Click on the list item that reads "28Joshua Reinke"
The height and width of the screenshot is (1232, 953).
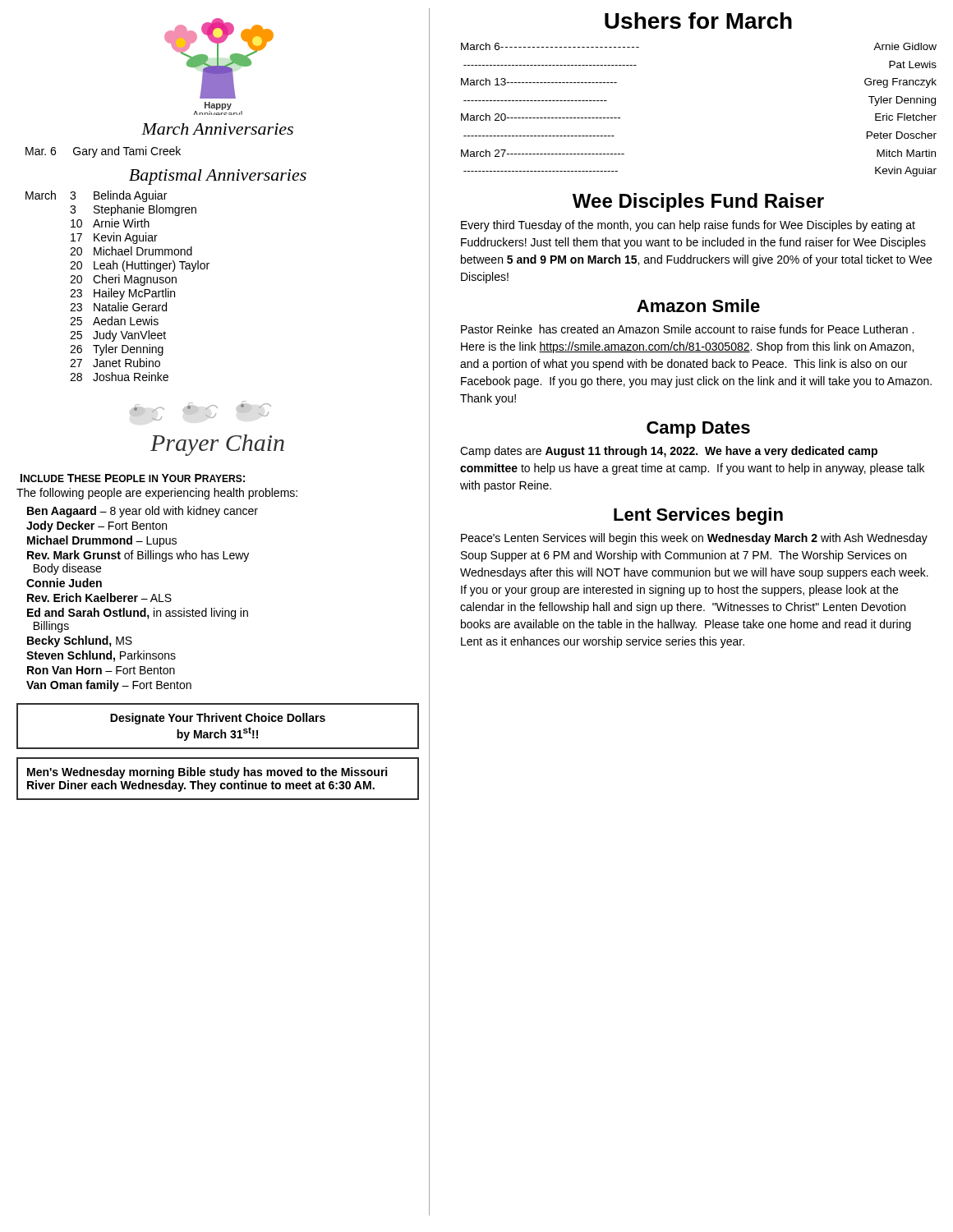click(119, 377)
